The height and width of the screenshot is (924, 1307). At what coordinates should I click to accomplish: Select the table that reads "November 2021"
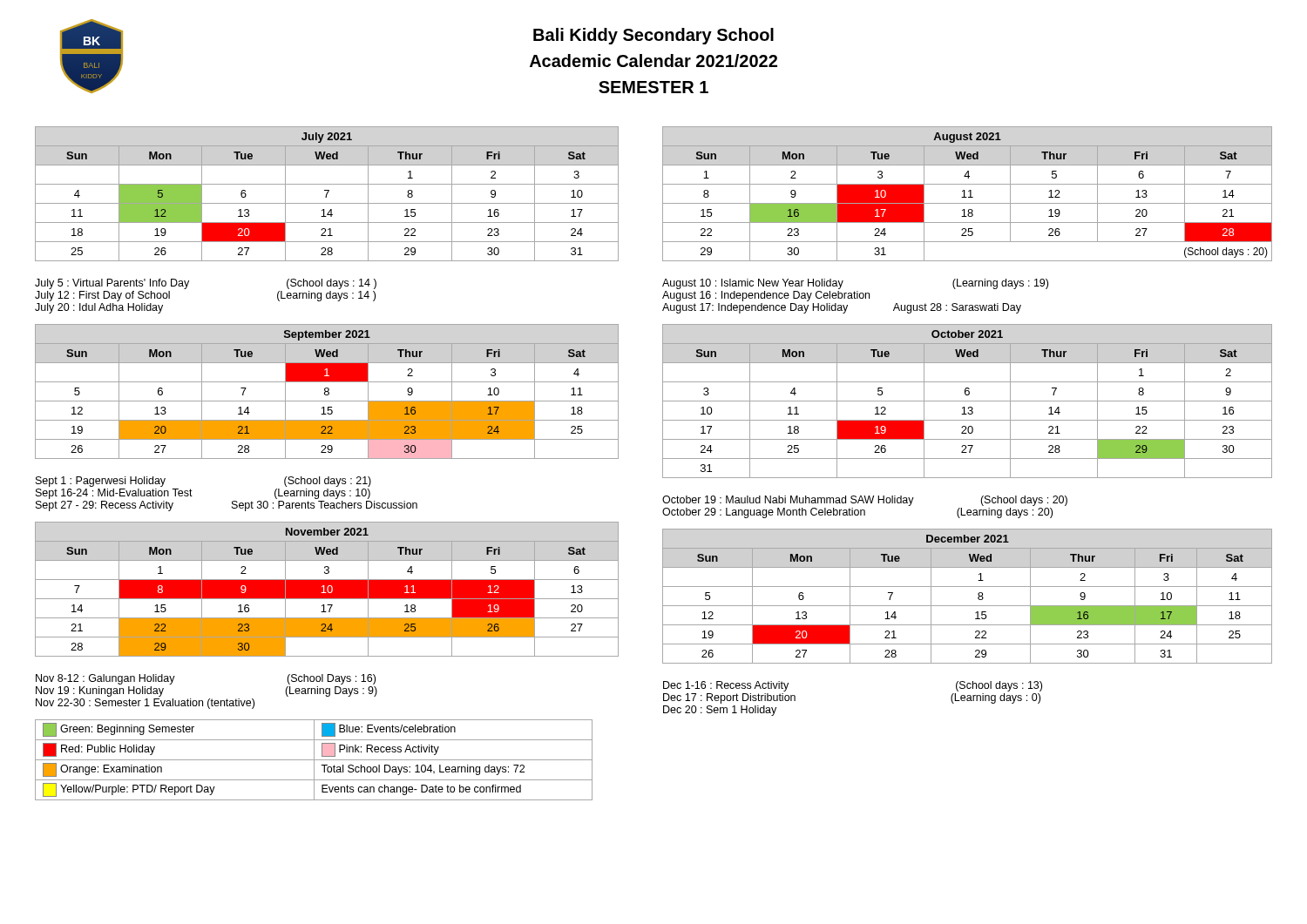point(327,589)
